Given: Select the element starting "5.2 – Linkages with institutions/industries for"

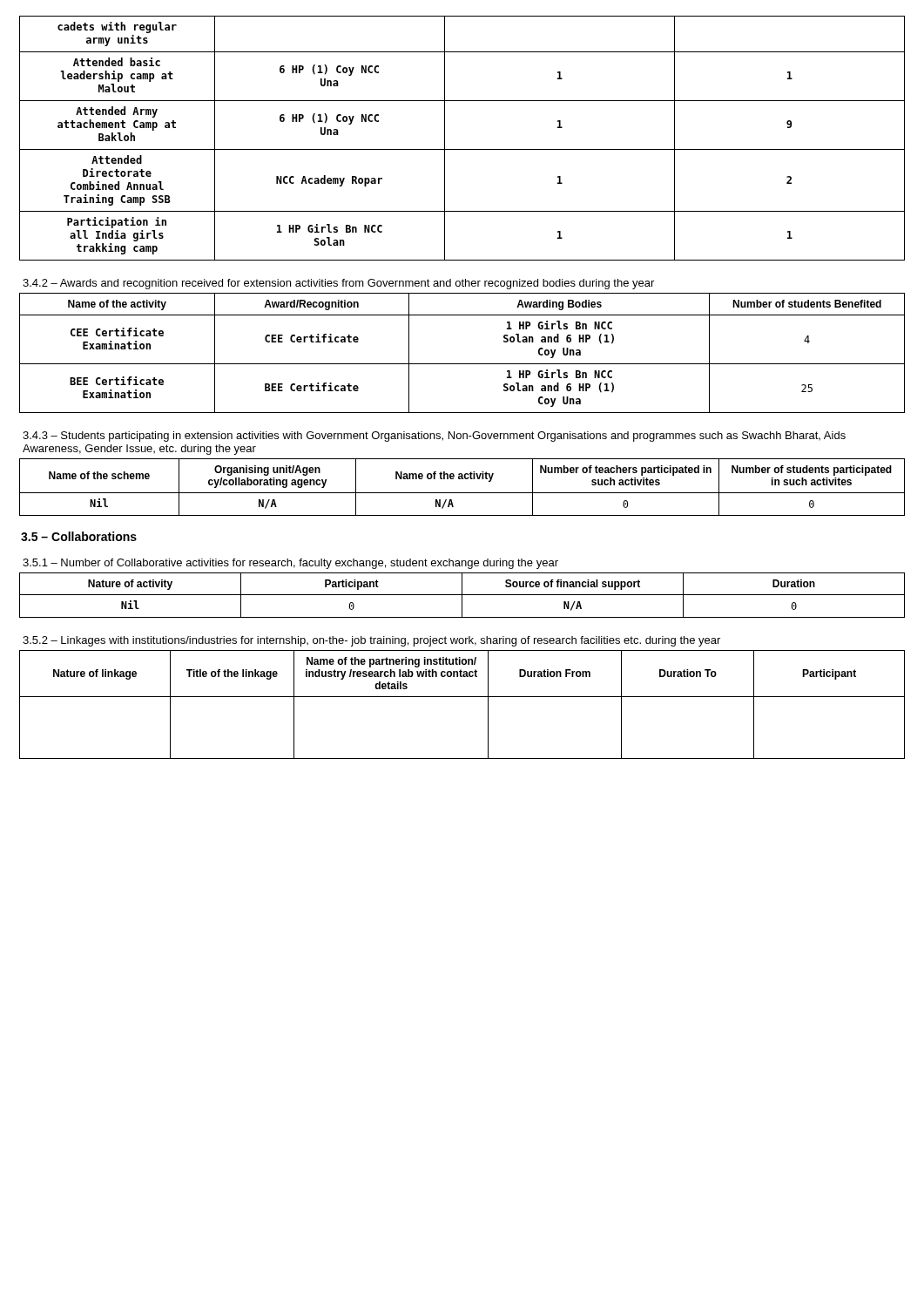Looking at the screenshot, I should click(x=372, y=640).
